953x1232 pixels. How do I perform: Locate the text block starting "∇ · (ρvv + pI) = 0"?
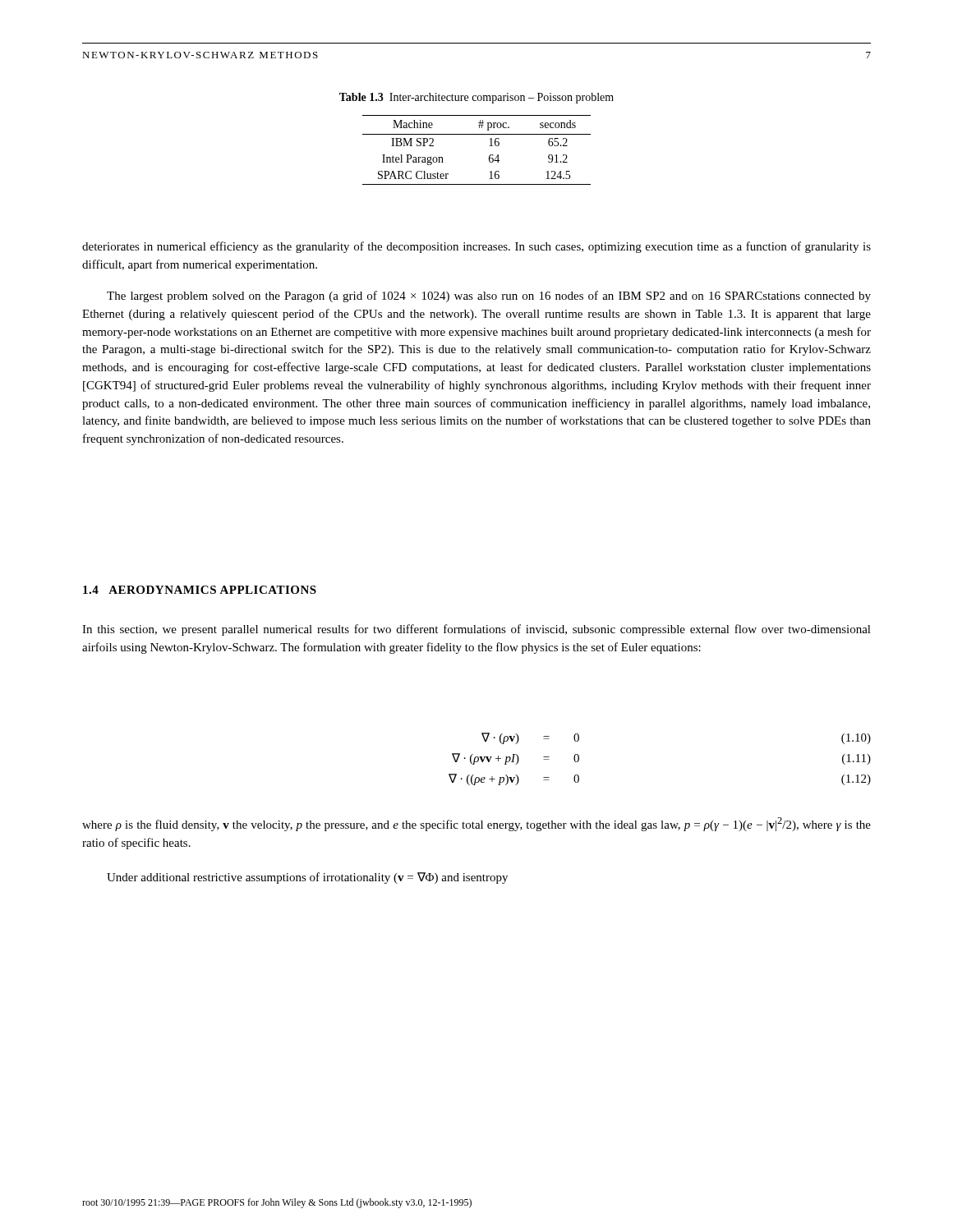[481, 759]
